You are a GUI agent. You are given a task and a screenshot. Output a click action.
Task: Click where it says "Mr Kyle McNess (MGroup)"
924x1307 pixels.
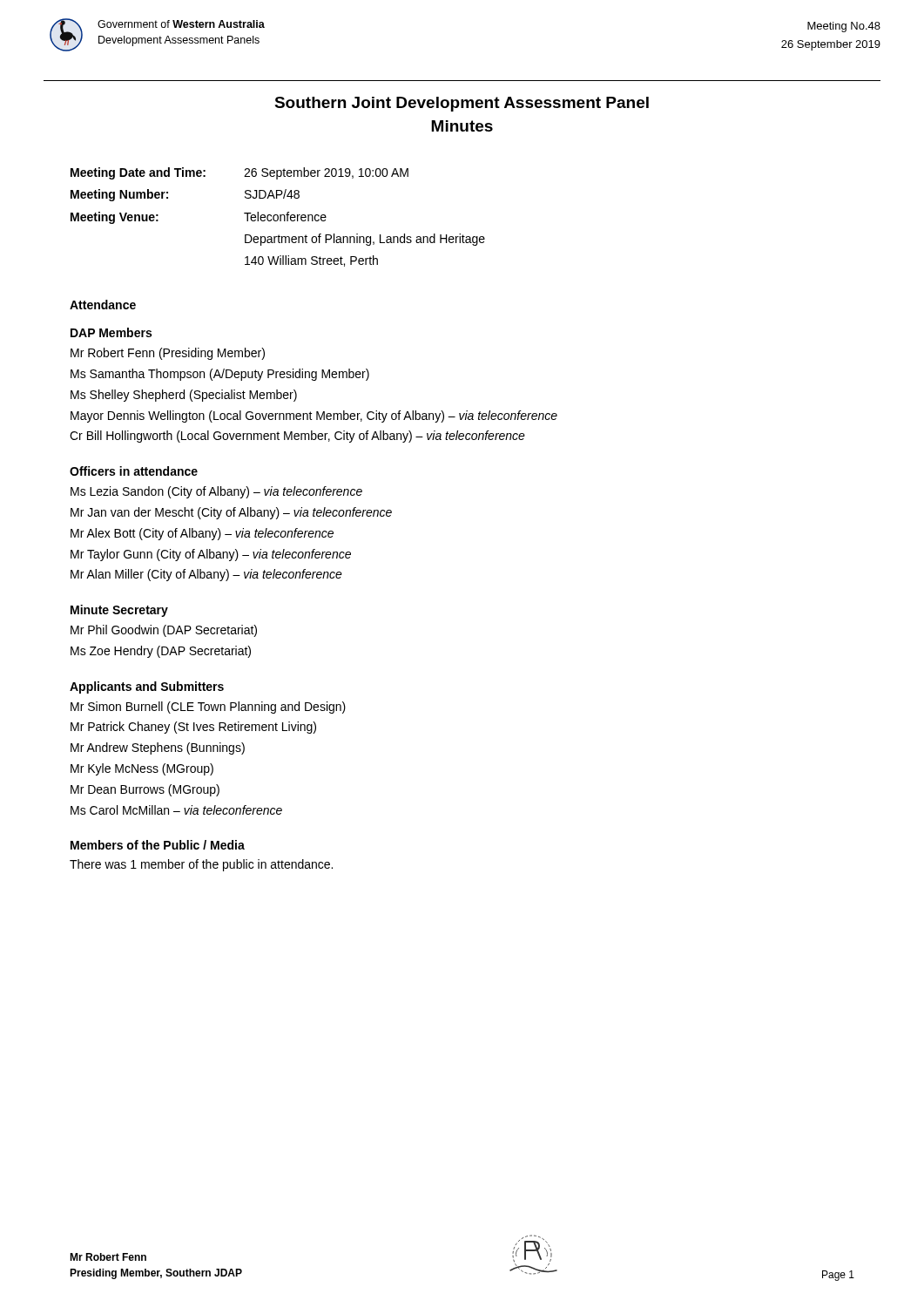click(142, 769)
